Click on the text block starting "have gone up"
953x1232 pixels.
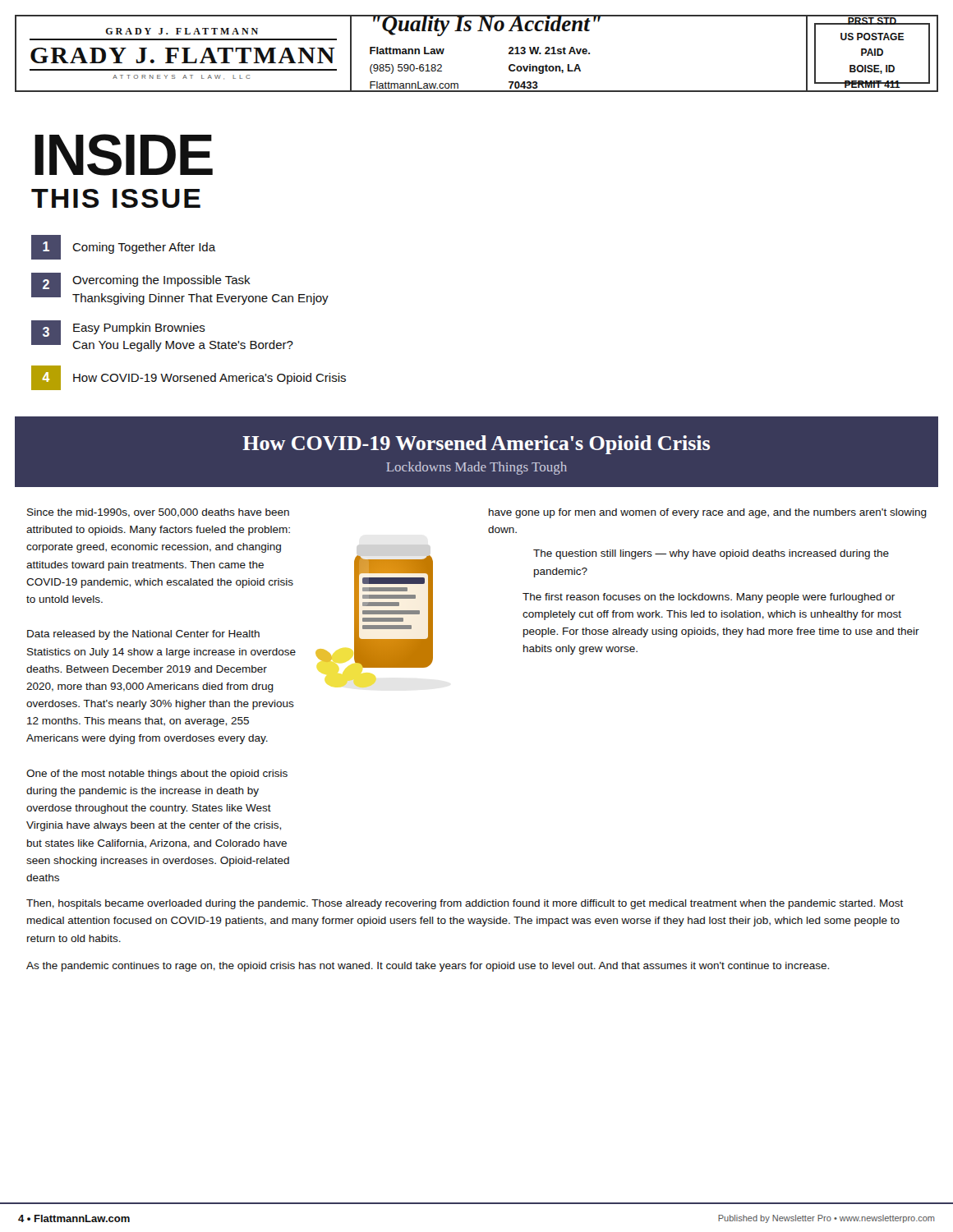pos(707,521)
